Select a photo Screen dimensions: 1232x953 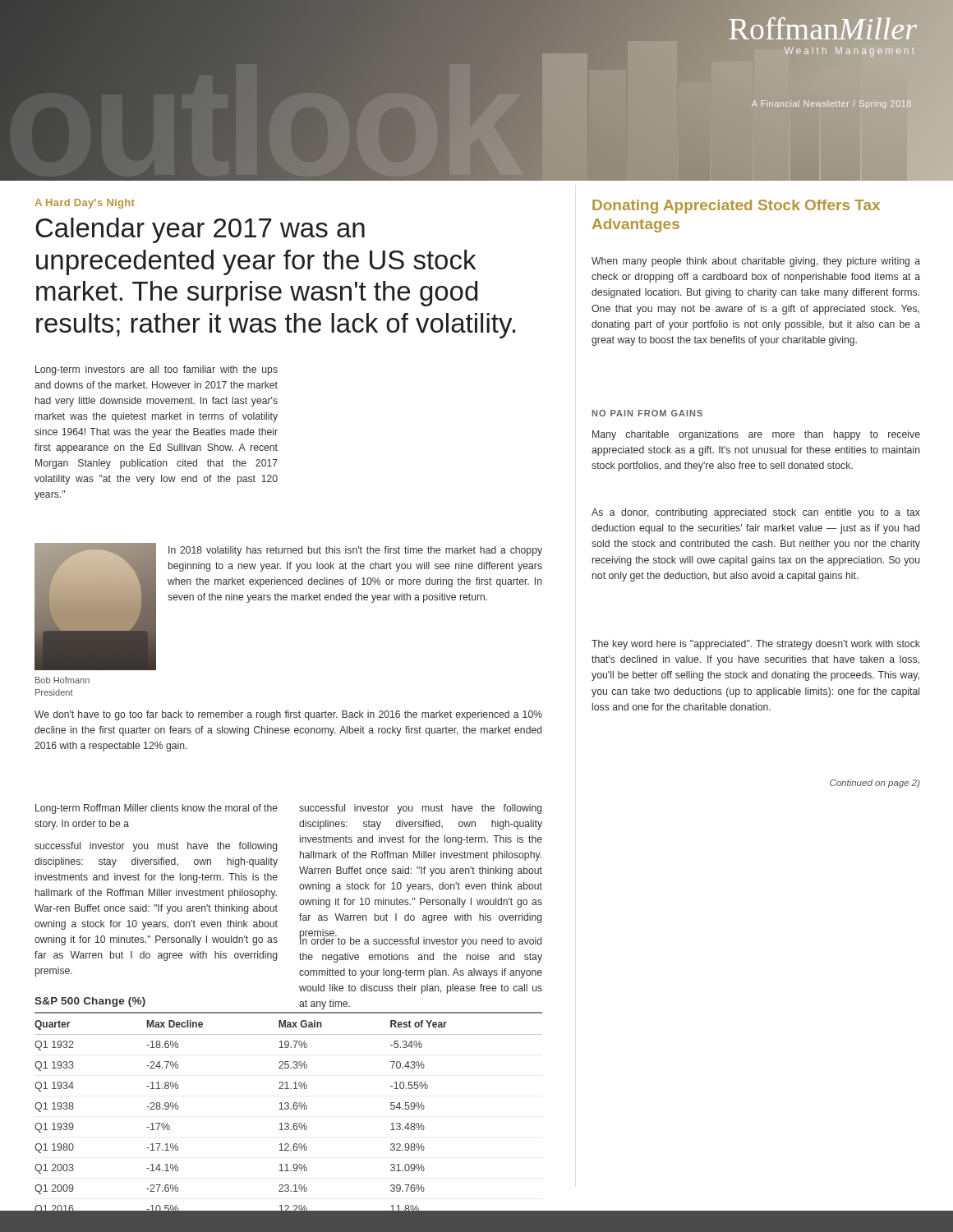[95, 607]
